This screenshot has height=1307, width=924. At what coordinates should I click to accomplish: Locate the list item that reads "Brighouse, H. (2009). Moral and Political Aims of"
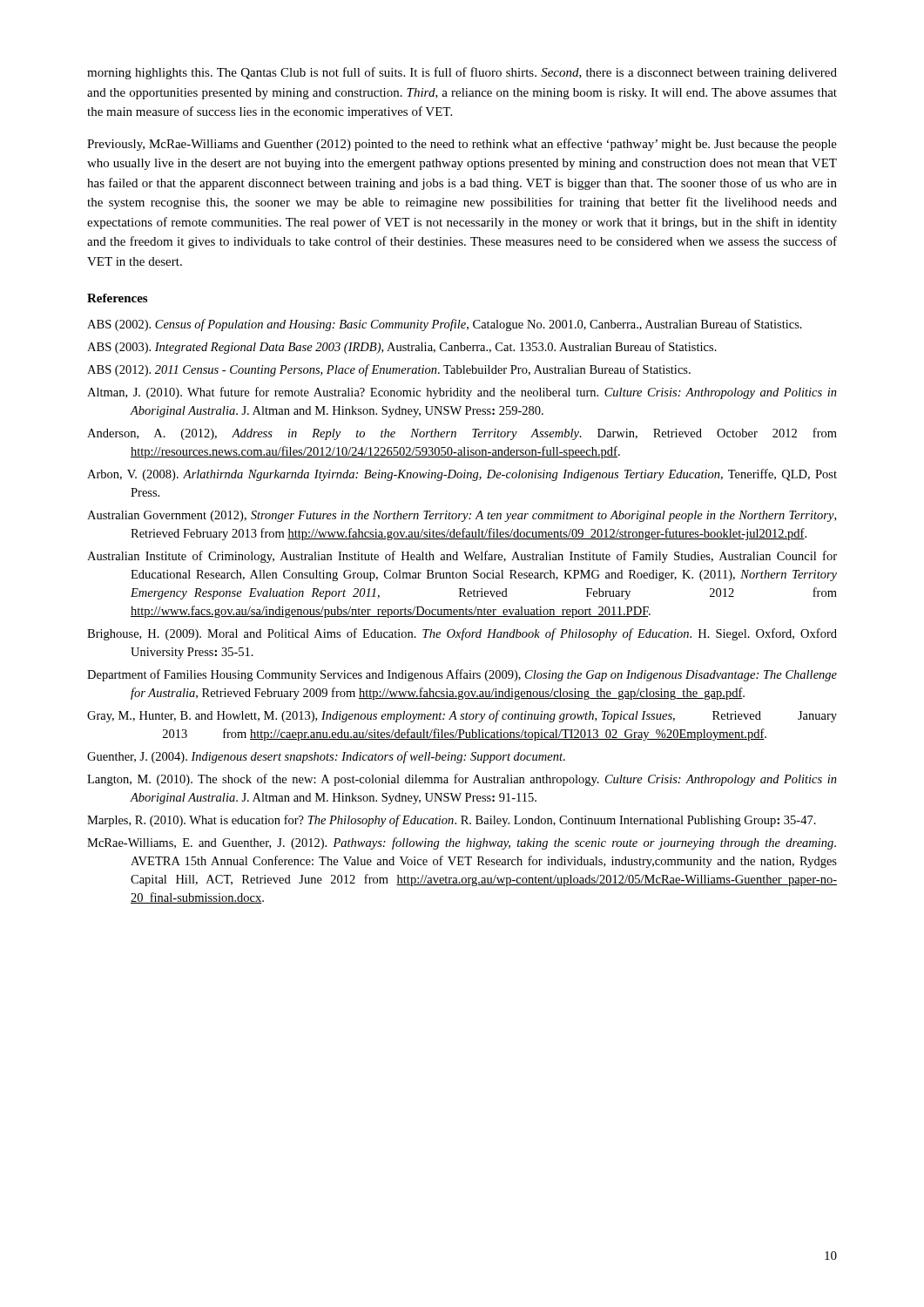click(462, 642)
